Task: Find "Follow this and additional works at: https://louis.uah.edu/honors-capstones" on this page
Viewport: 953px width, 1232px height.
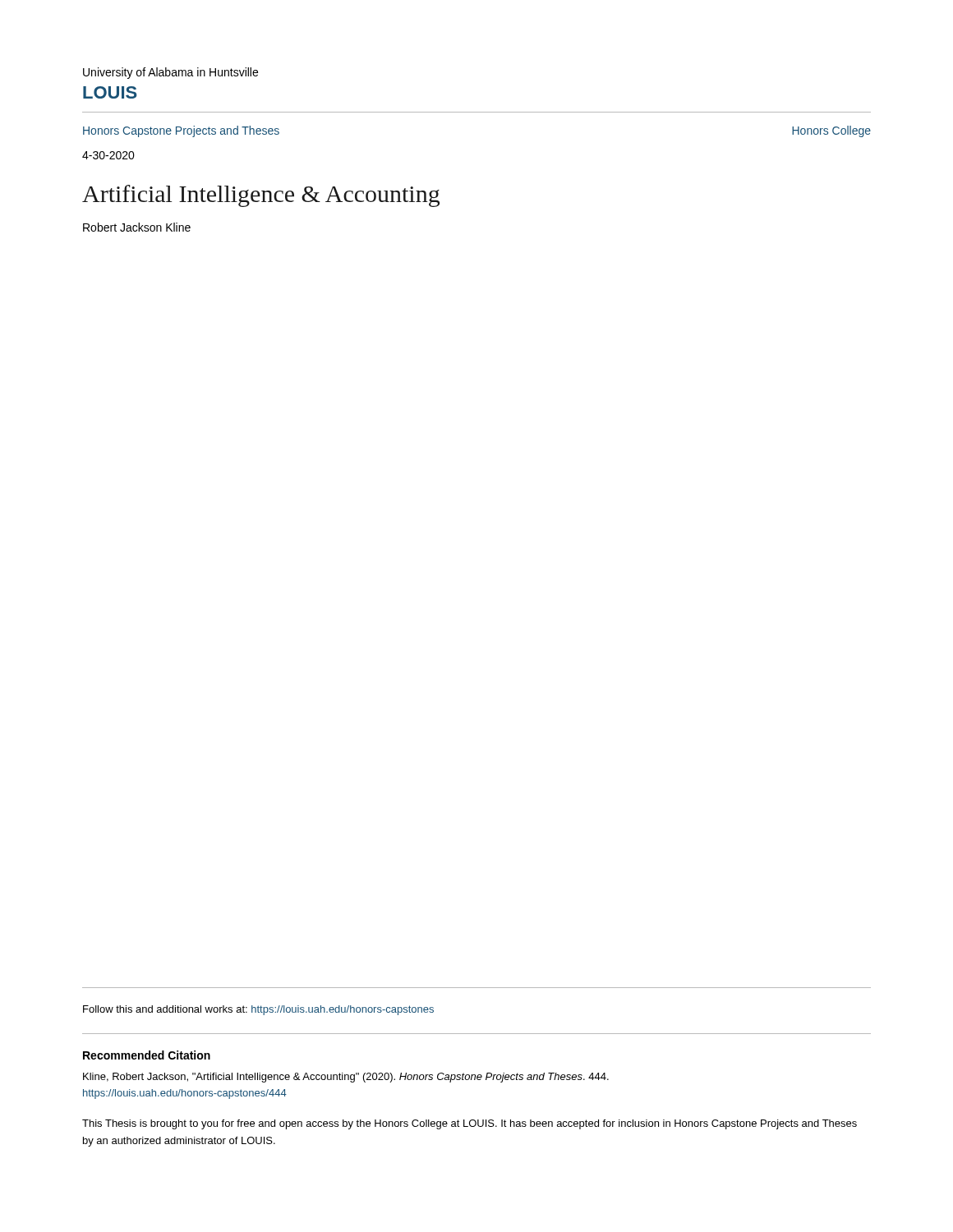Action: (x=258, y=1009)
